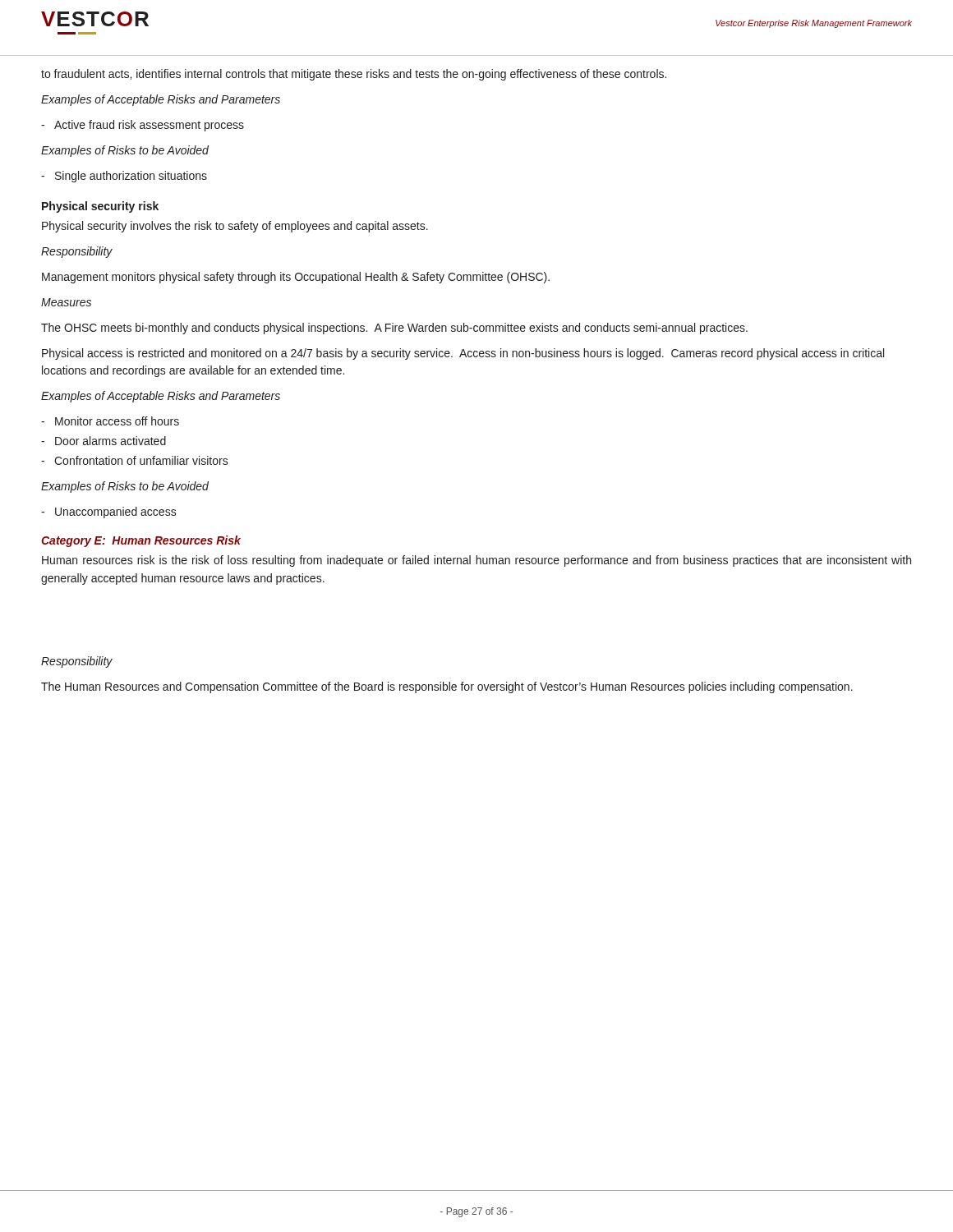
Task: Point to "Physical security risk"
Action: point(100,206)
